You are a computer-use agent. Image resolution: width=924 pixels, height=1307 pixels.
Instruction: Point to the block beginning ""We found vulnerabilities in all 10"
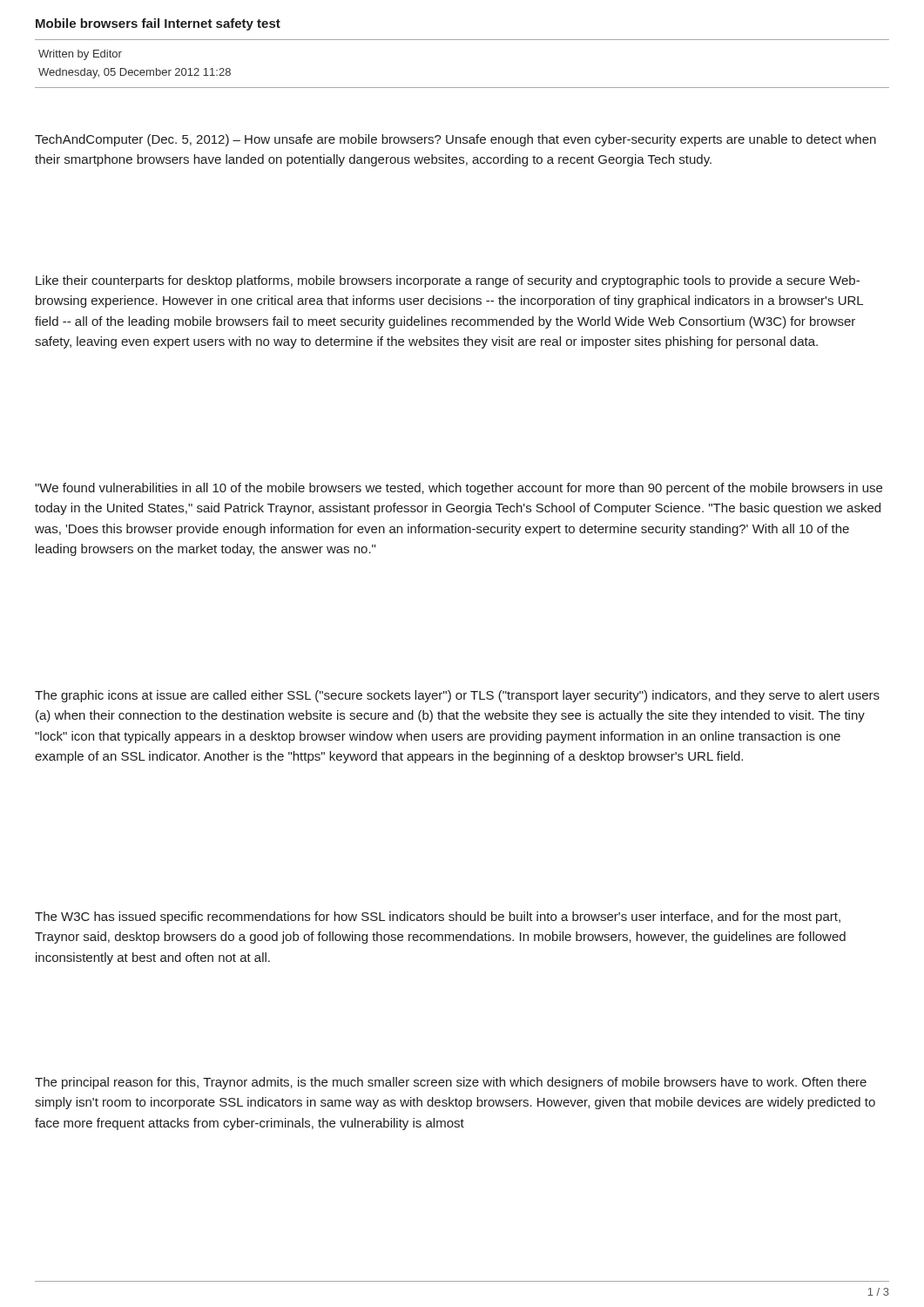pyautogui.click(x=459, y=518)
